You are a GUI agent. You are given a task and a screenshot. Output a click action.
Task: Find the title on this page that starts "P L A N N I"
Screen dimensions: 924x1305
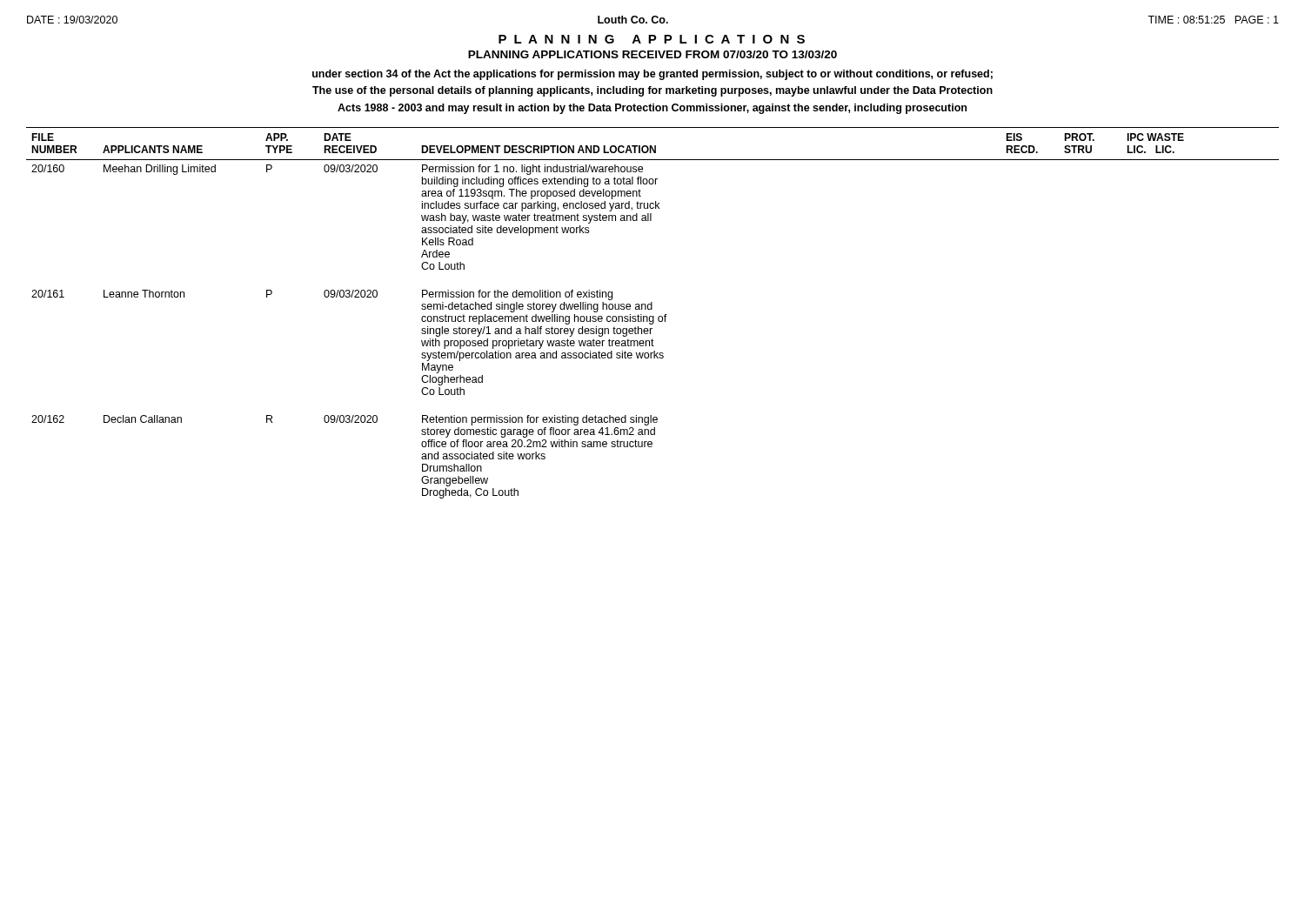(652, 39)
